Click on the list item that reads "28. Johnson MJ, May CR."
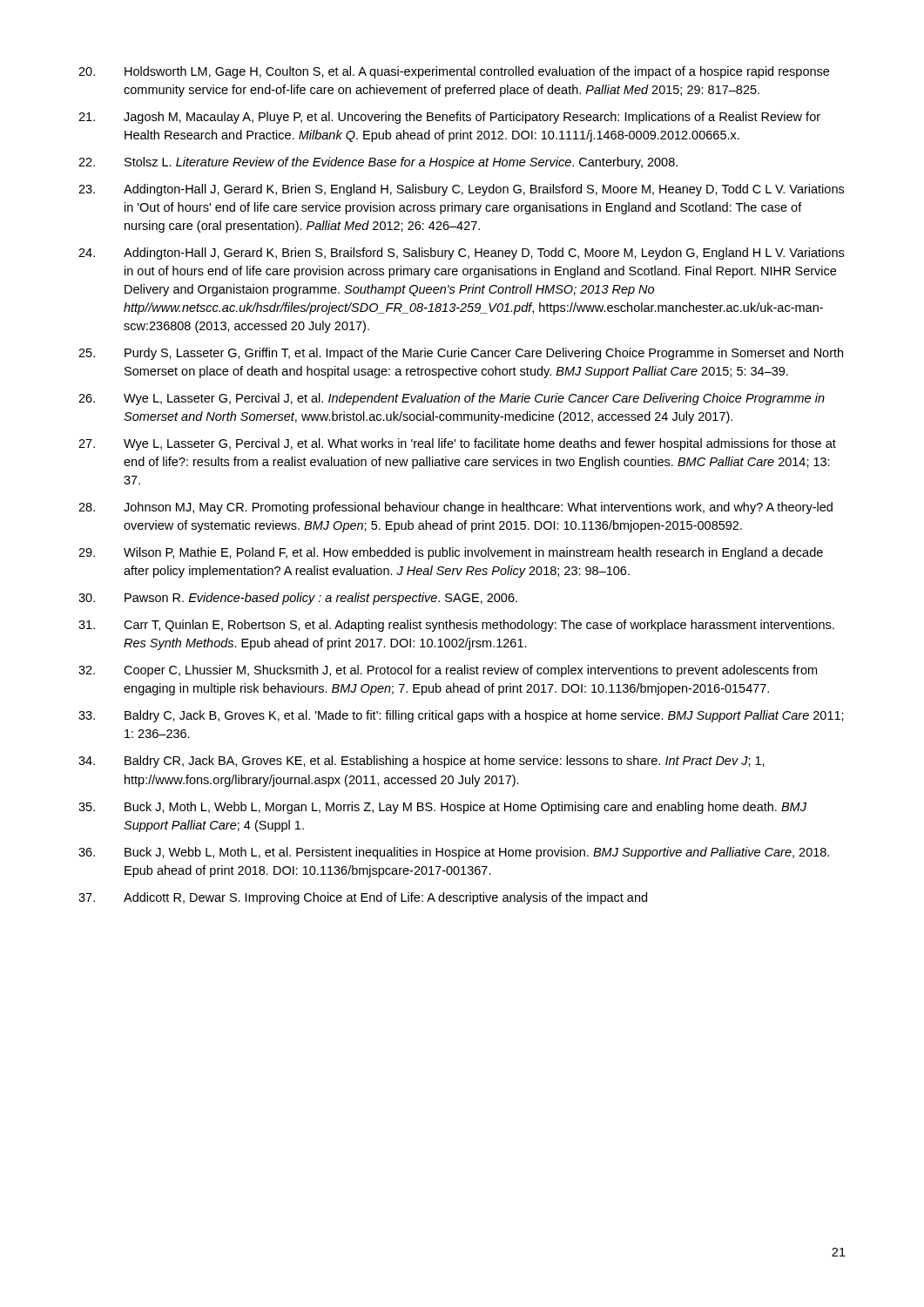 (462, 517)
